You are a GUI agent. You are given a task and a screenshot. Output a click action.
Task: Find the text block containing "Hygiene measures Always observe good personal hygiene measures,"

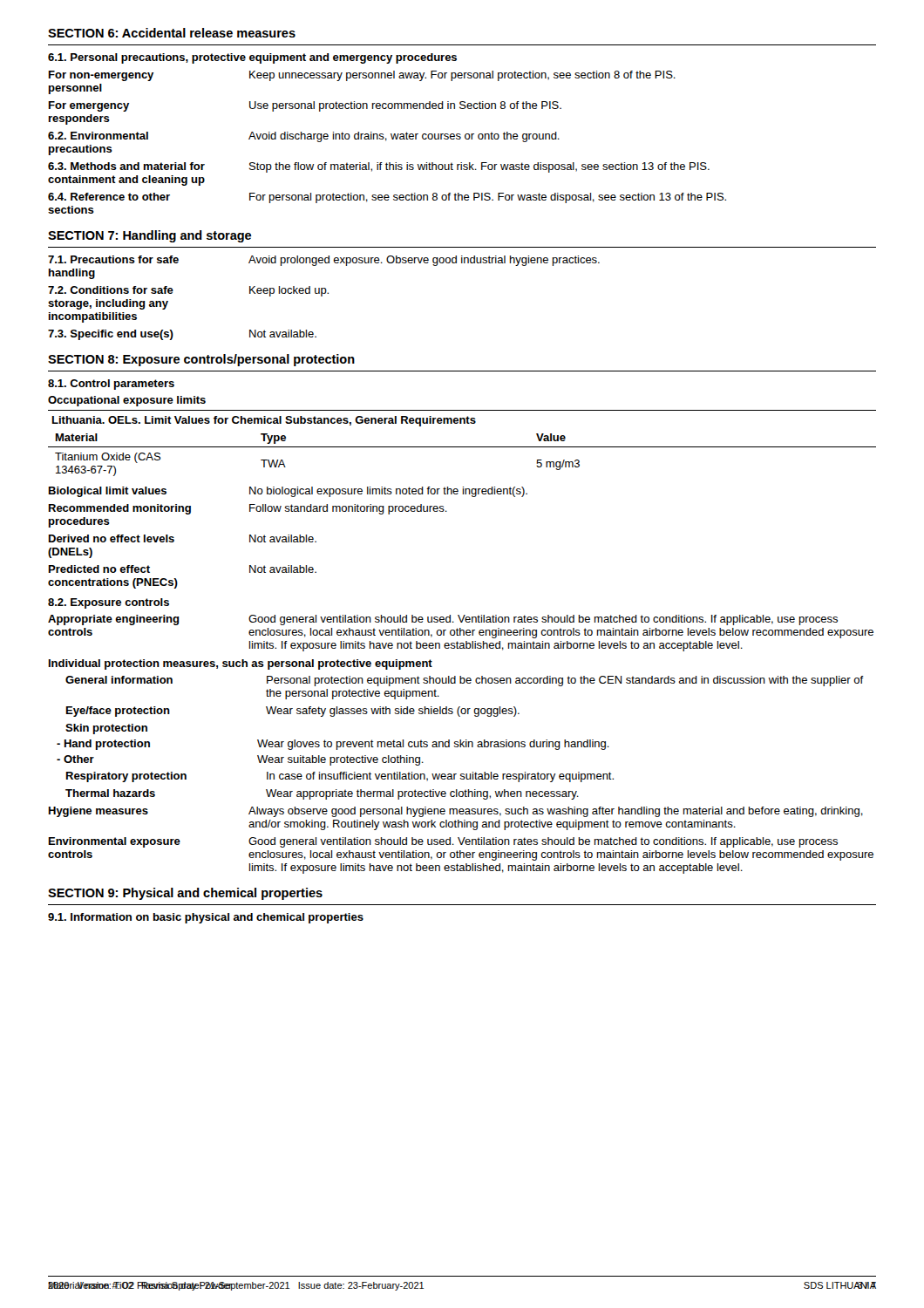[462, 817]
